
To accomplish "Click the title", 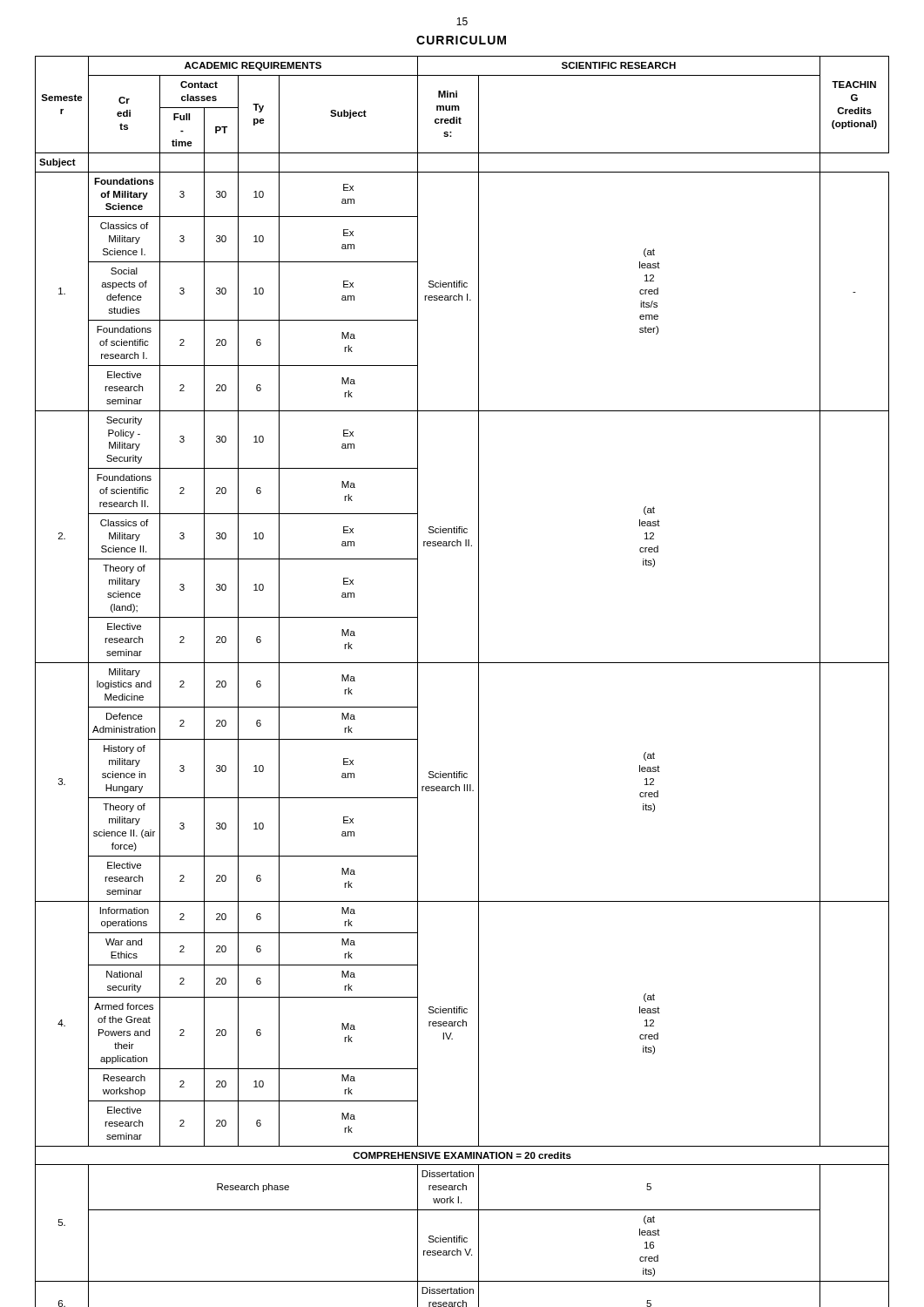I will (x=462, y=40).
